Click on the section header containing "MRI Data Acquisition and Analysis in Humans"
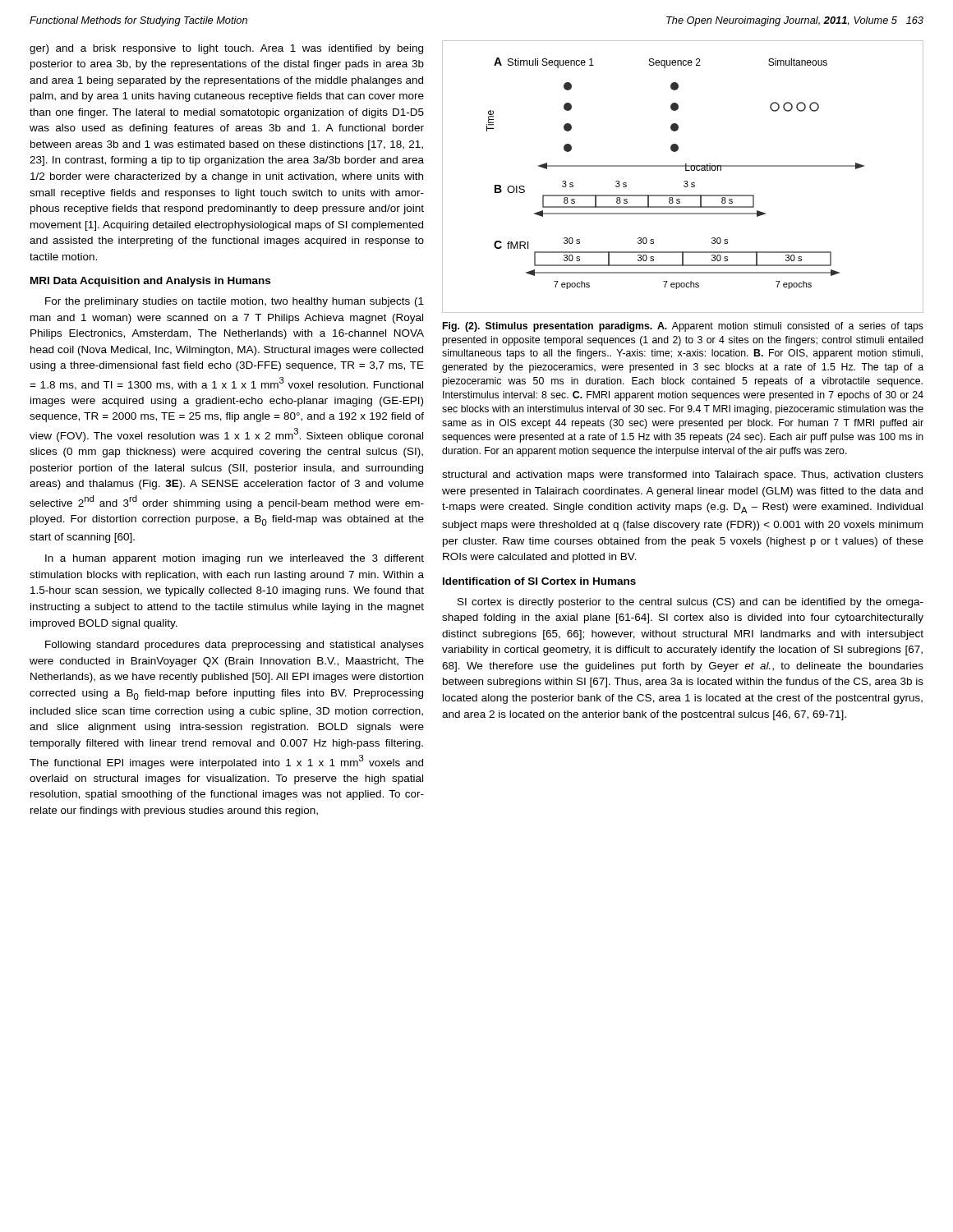The height and width of the screenshot is (1232, 953). tap(150, 281)
